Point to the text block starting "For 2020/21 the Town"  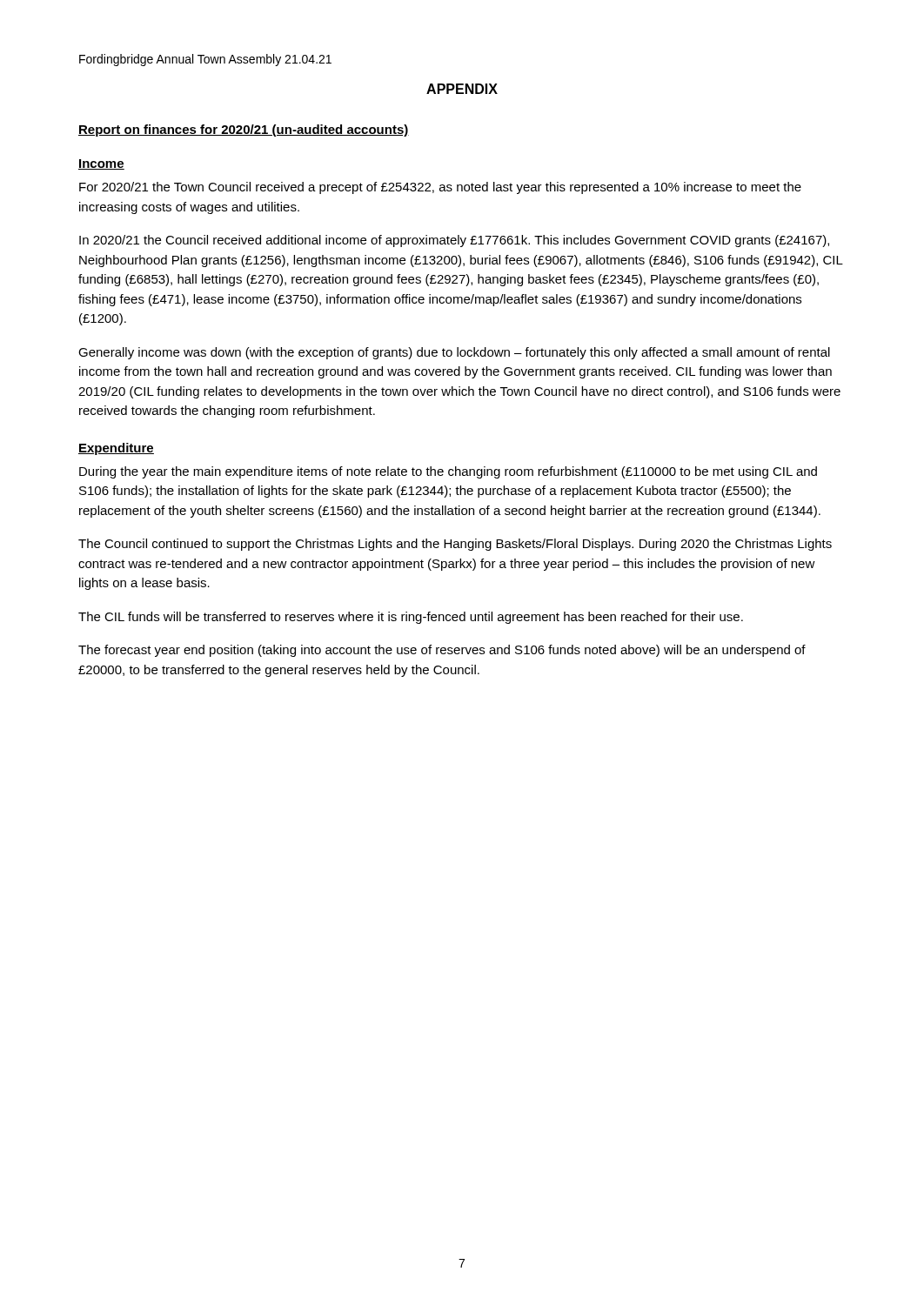coord(440,196)
